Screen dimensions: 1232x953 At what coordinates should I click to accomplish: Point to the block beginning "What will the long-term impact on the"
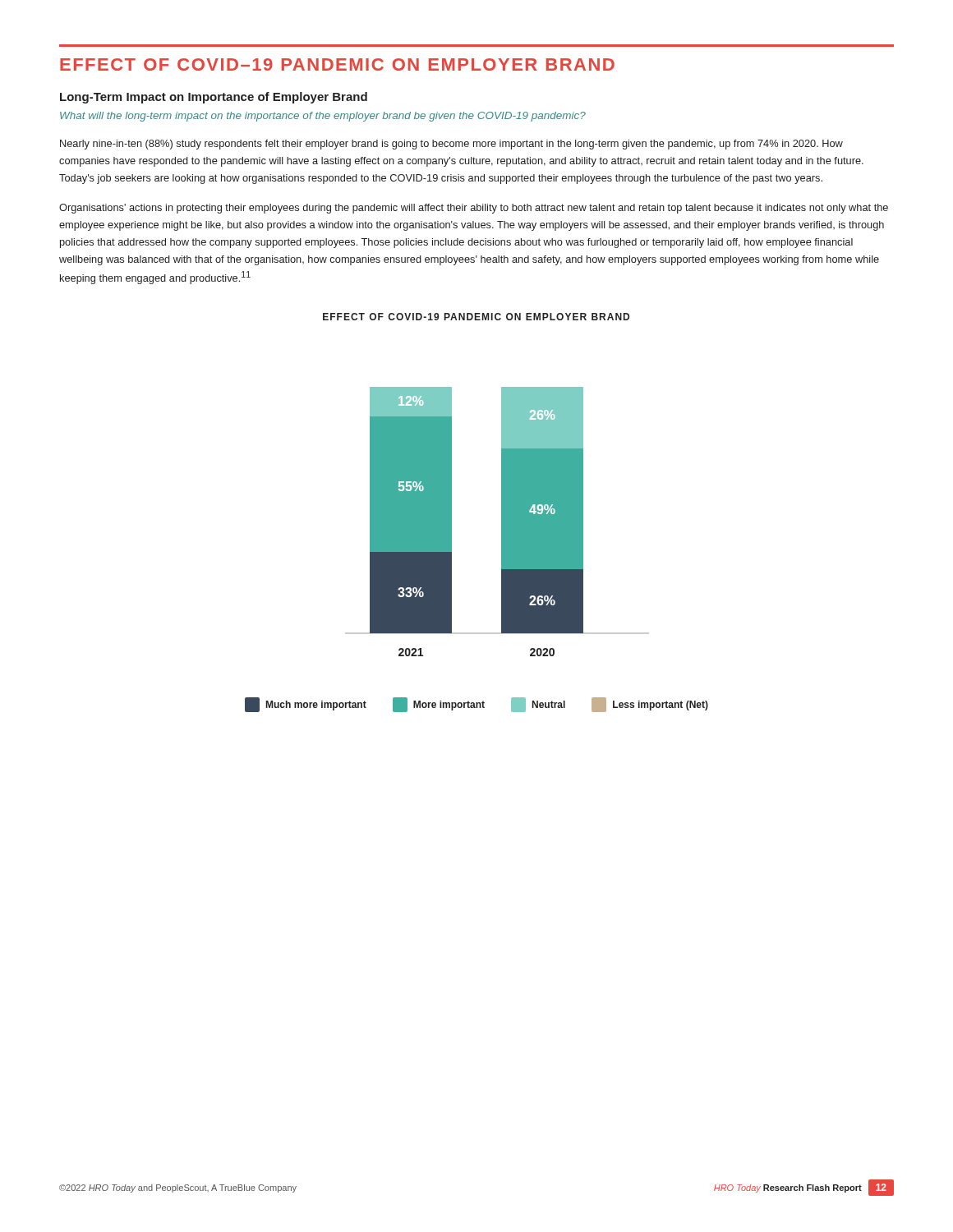point(322,116)
